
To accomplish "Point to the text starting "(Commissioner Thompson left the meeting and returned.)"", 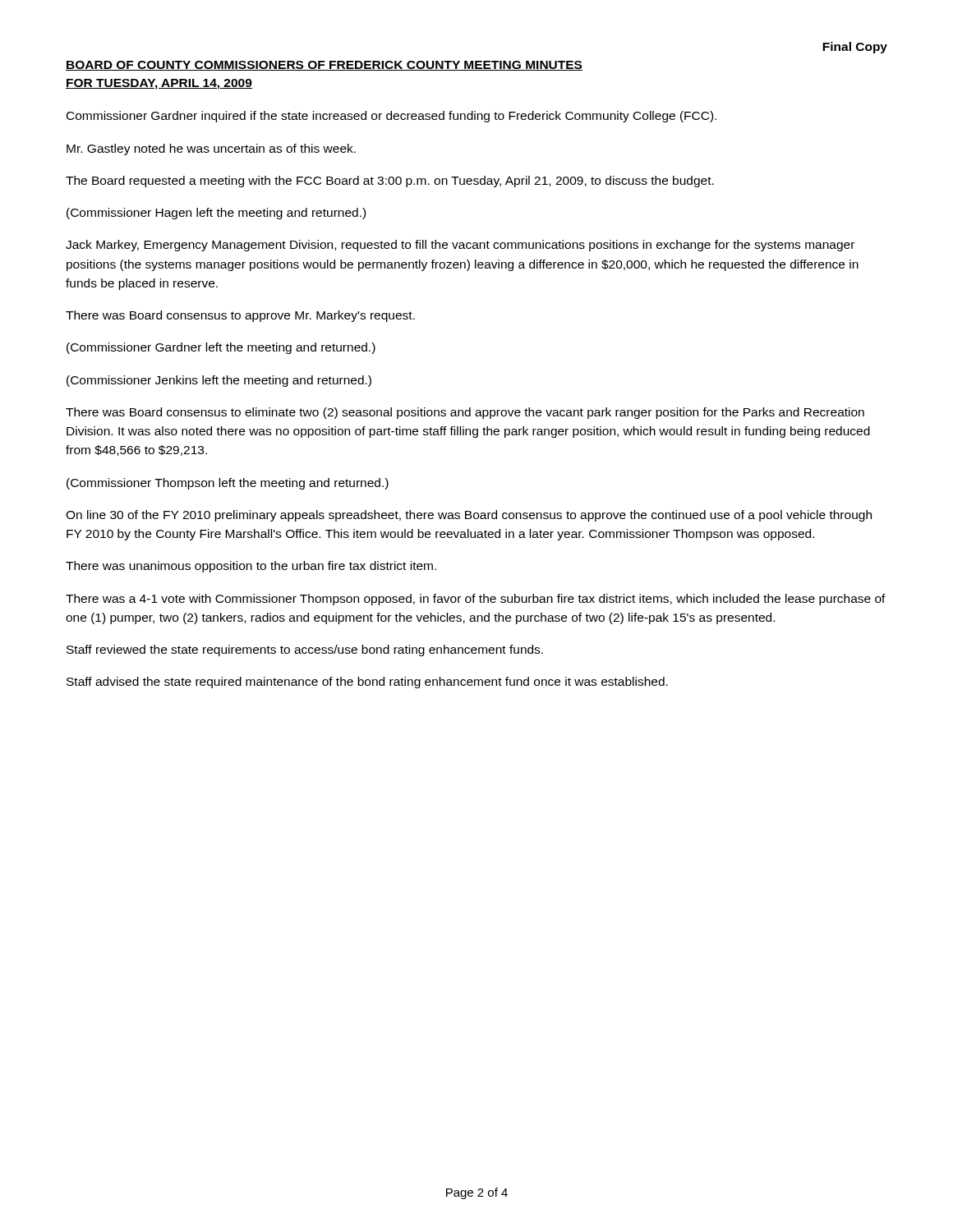I will coord(227,482).
